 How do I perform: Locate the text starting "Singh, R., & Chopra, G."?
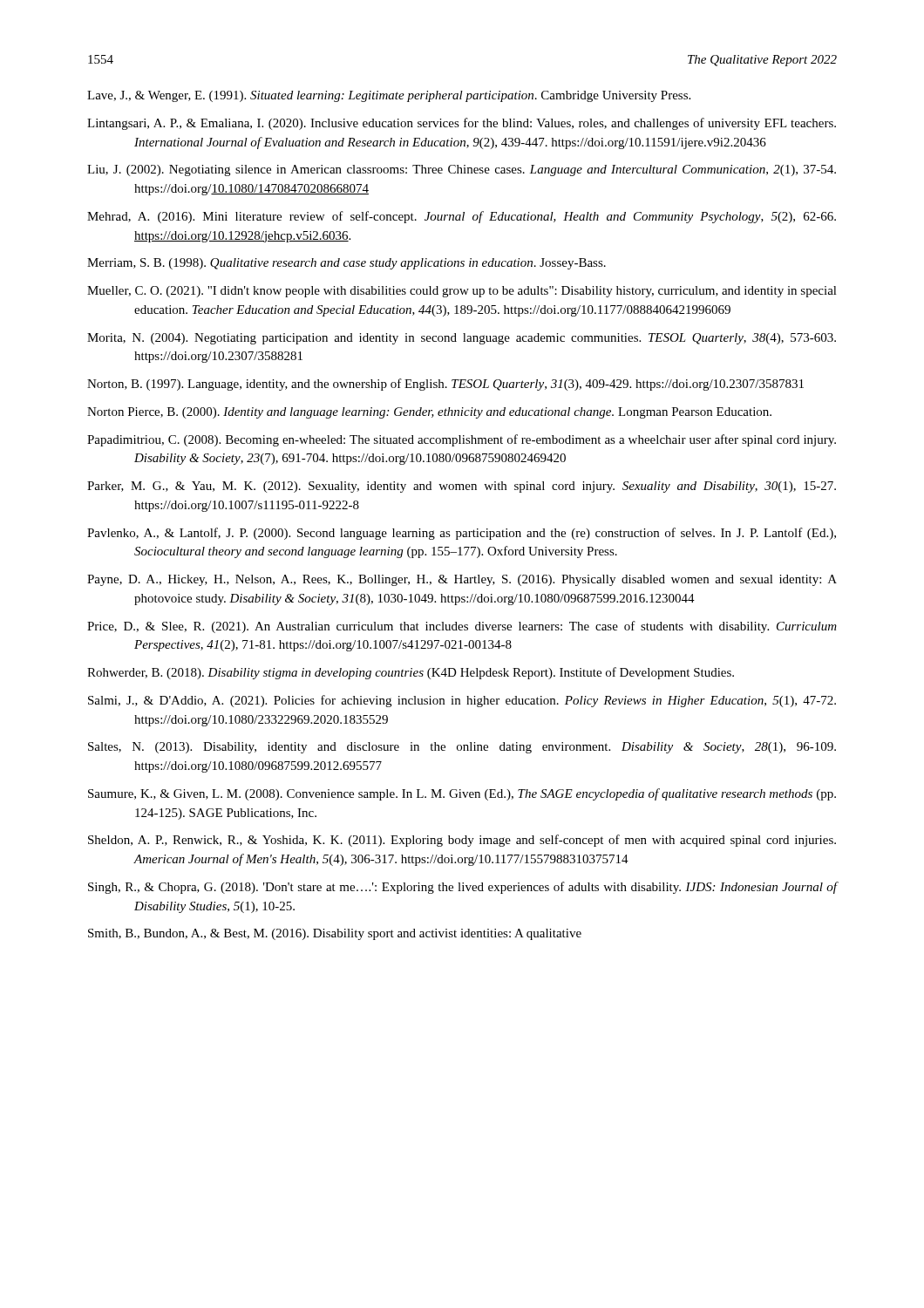[x=462, y=896]
